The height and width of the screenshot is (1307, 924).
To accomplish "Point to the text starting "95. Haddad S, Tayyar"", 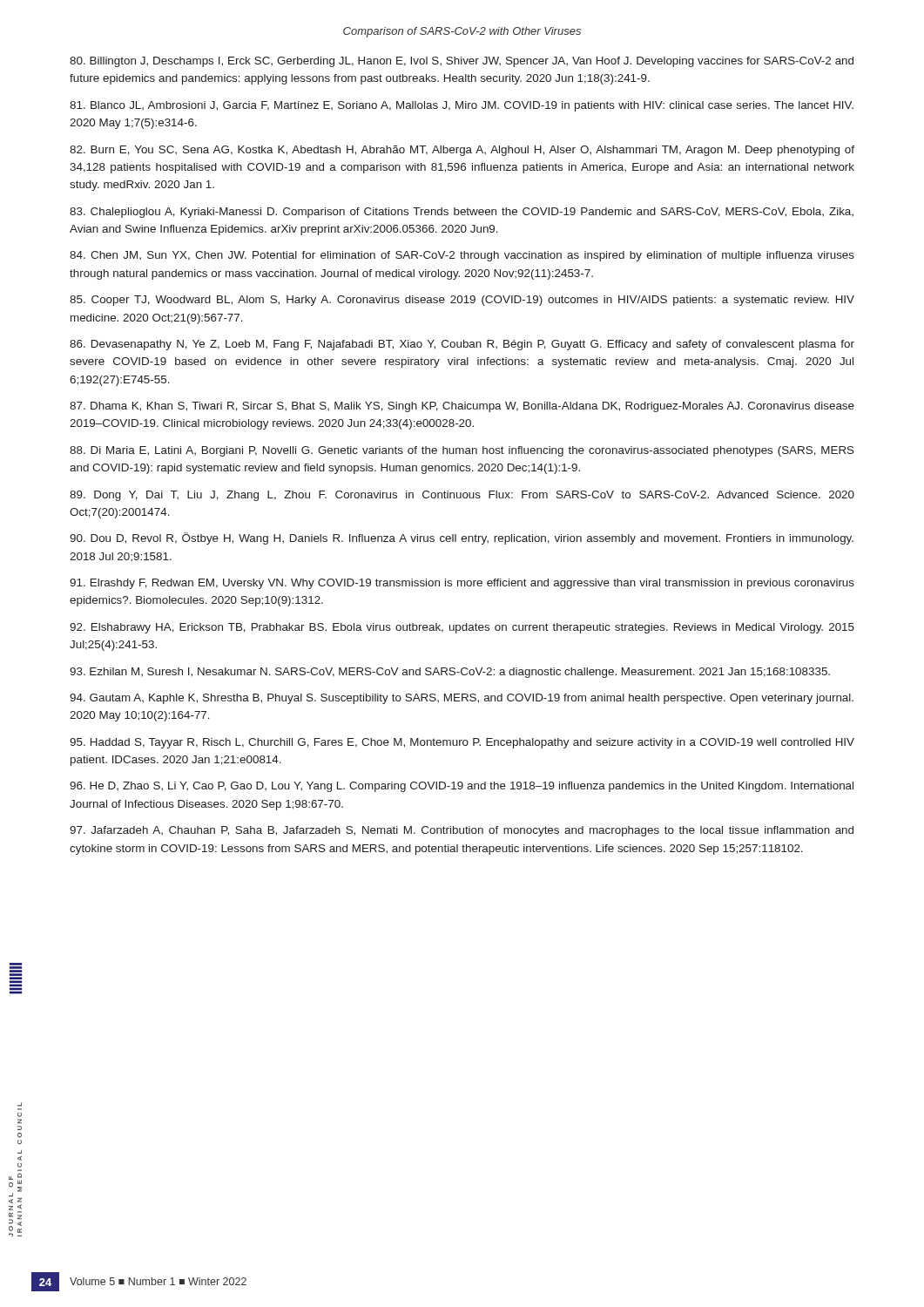I will pos(462,750).
